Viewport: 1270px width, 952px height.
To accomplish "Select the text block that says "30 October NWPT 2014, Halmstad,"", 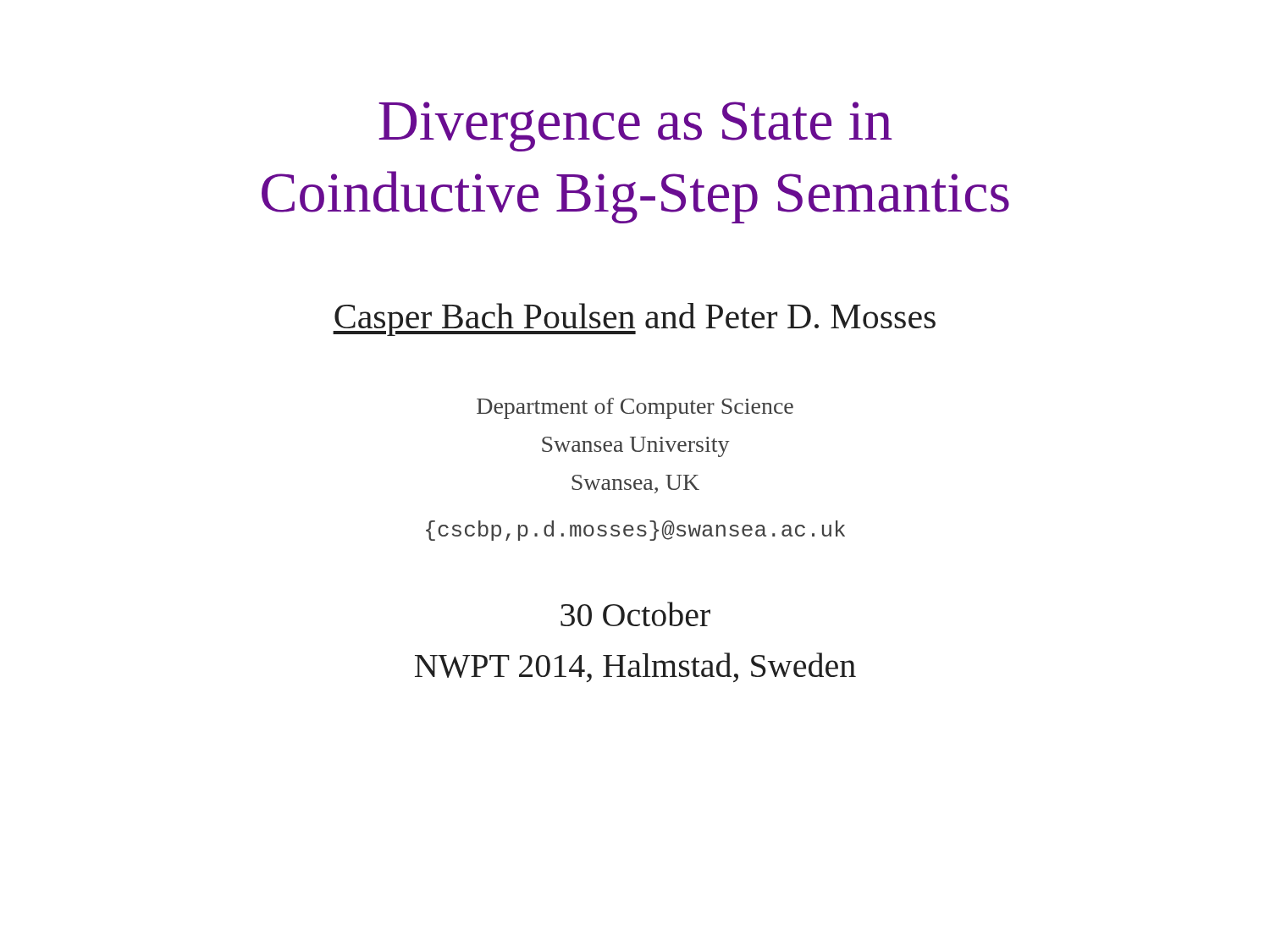I will [635, 641].
